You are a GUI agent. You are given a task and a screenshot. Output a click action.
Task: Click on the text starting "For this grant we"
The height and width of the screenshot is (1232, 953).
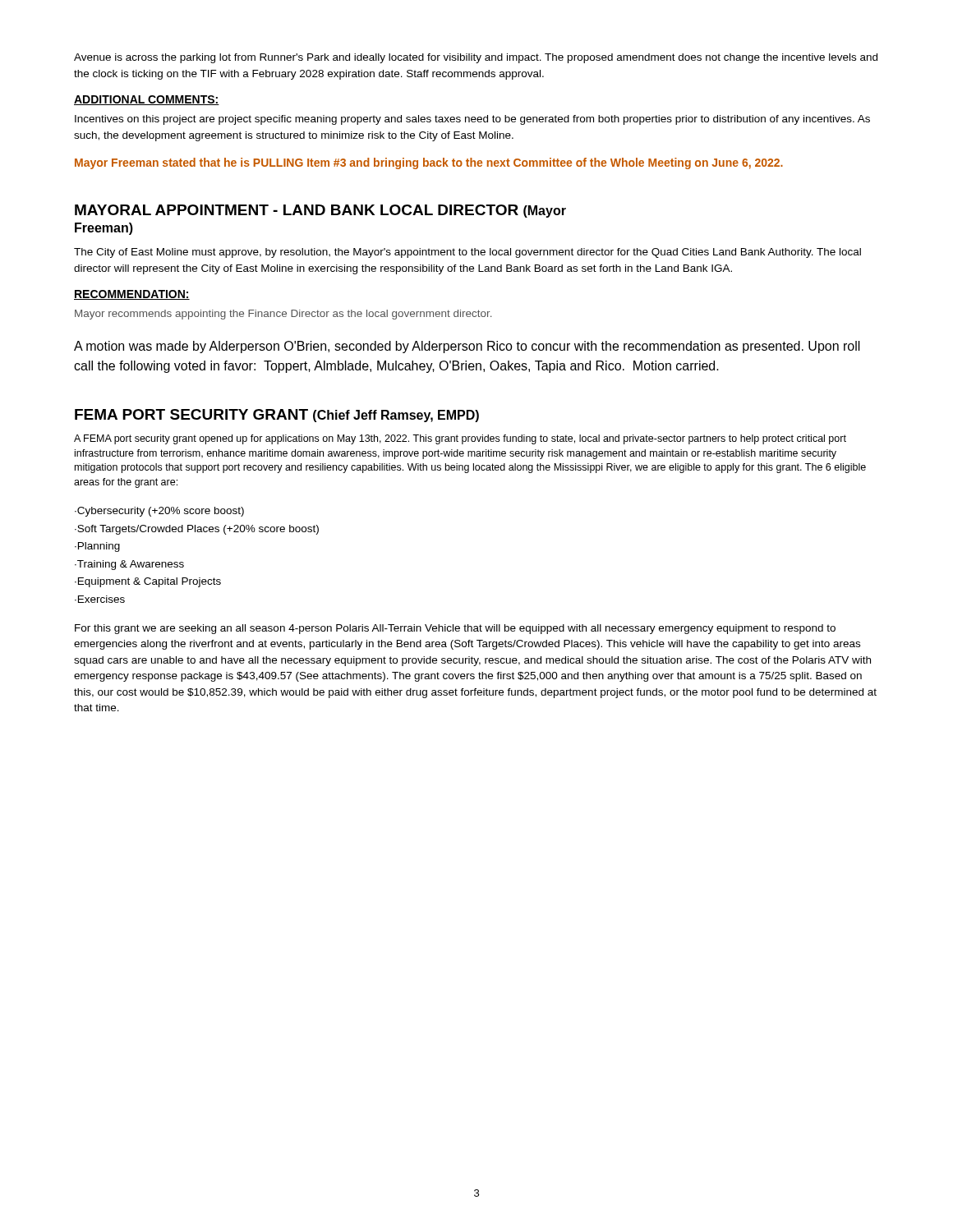475,668
